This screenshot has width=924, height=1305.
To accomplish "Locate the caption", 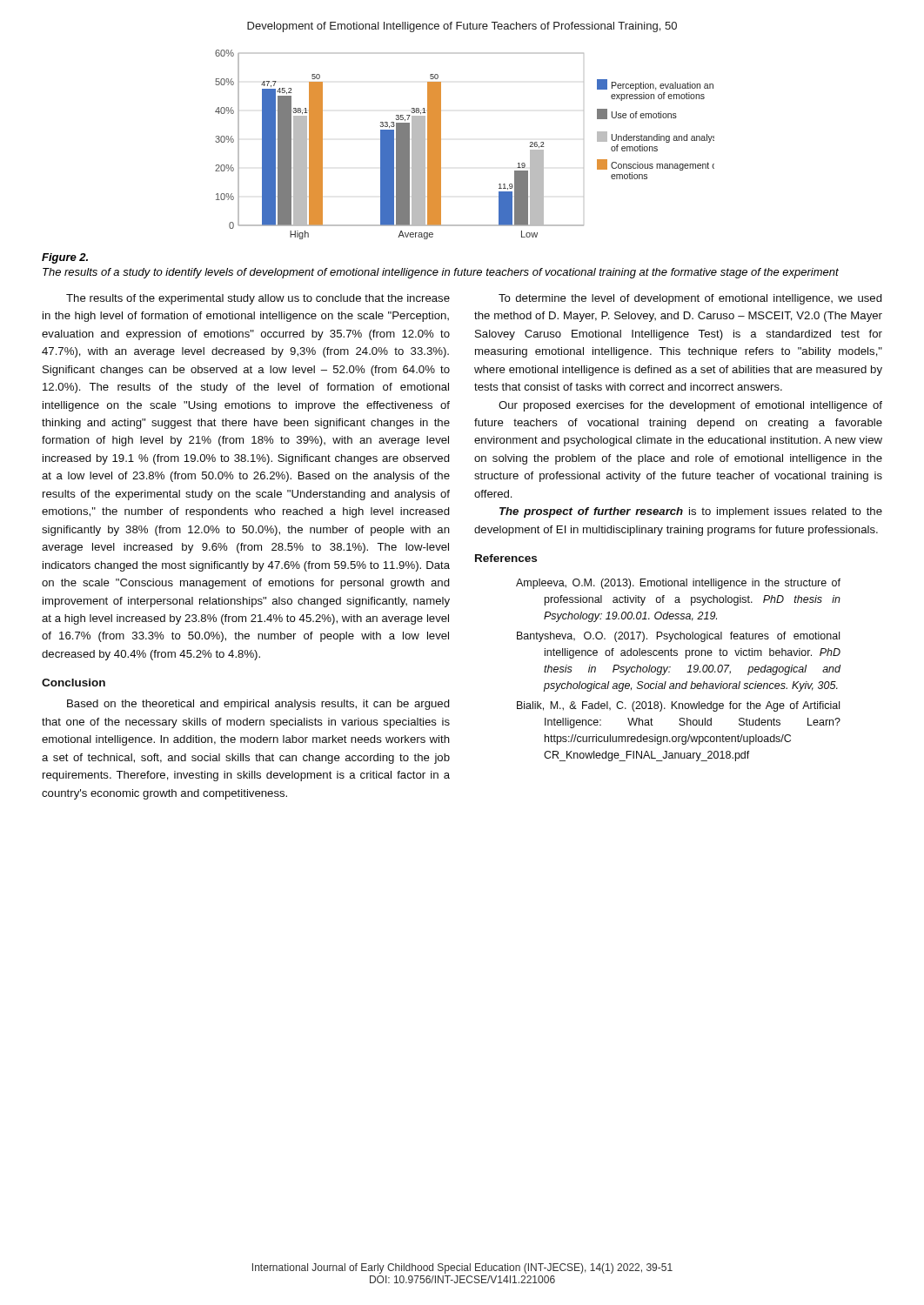I will tap(483, 266).
